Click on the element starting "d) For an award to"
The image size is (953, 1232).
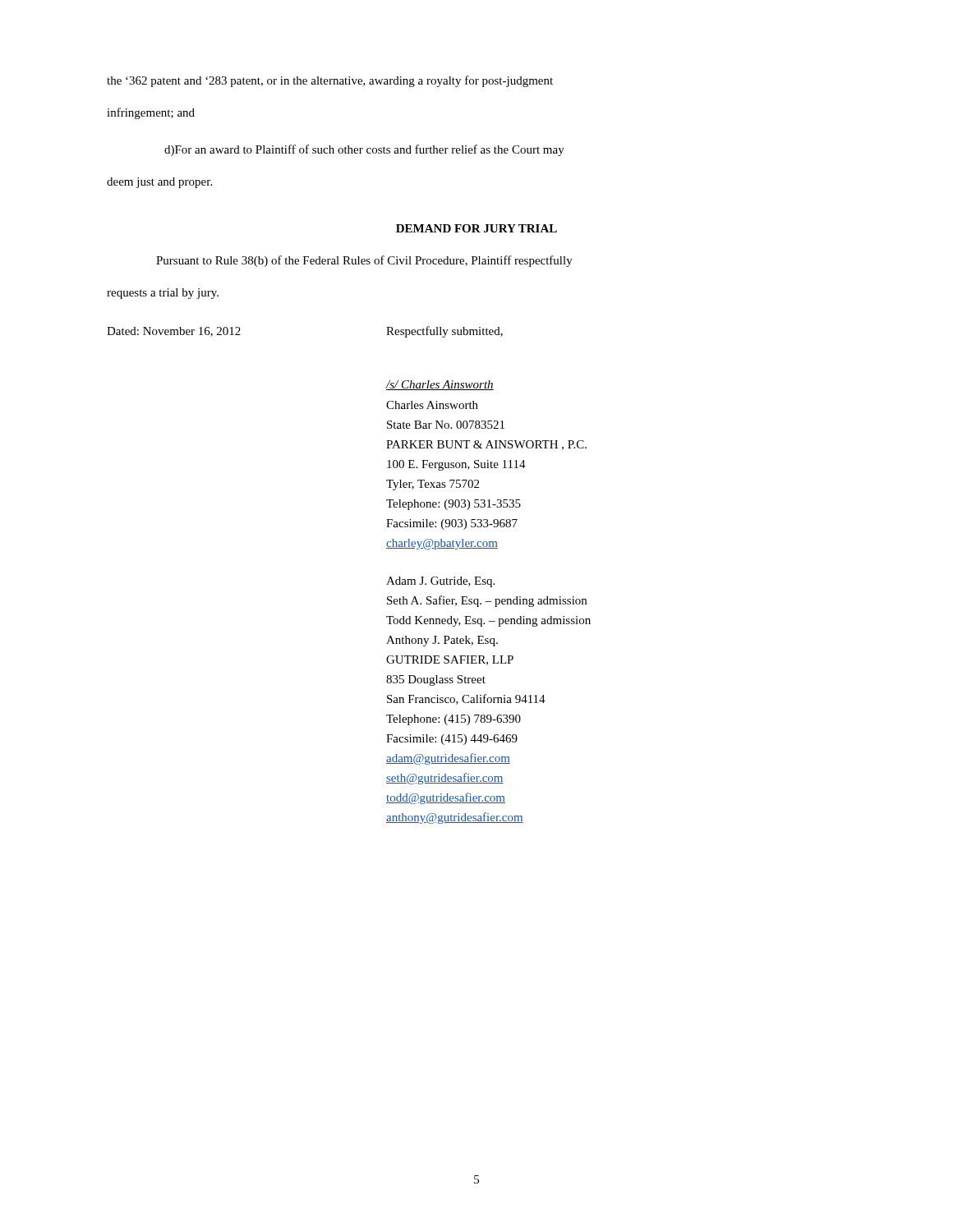coord(476,150)
